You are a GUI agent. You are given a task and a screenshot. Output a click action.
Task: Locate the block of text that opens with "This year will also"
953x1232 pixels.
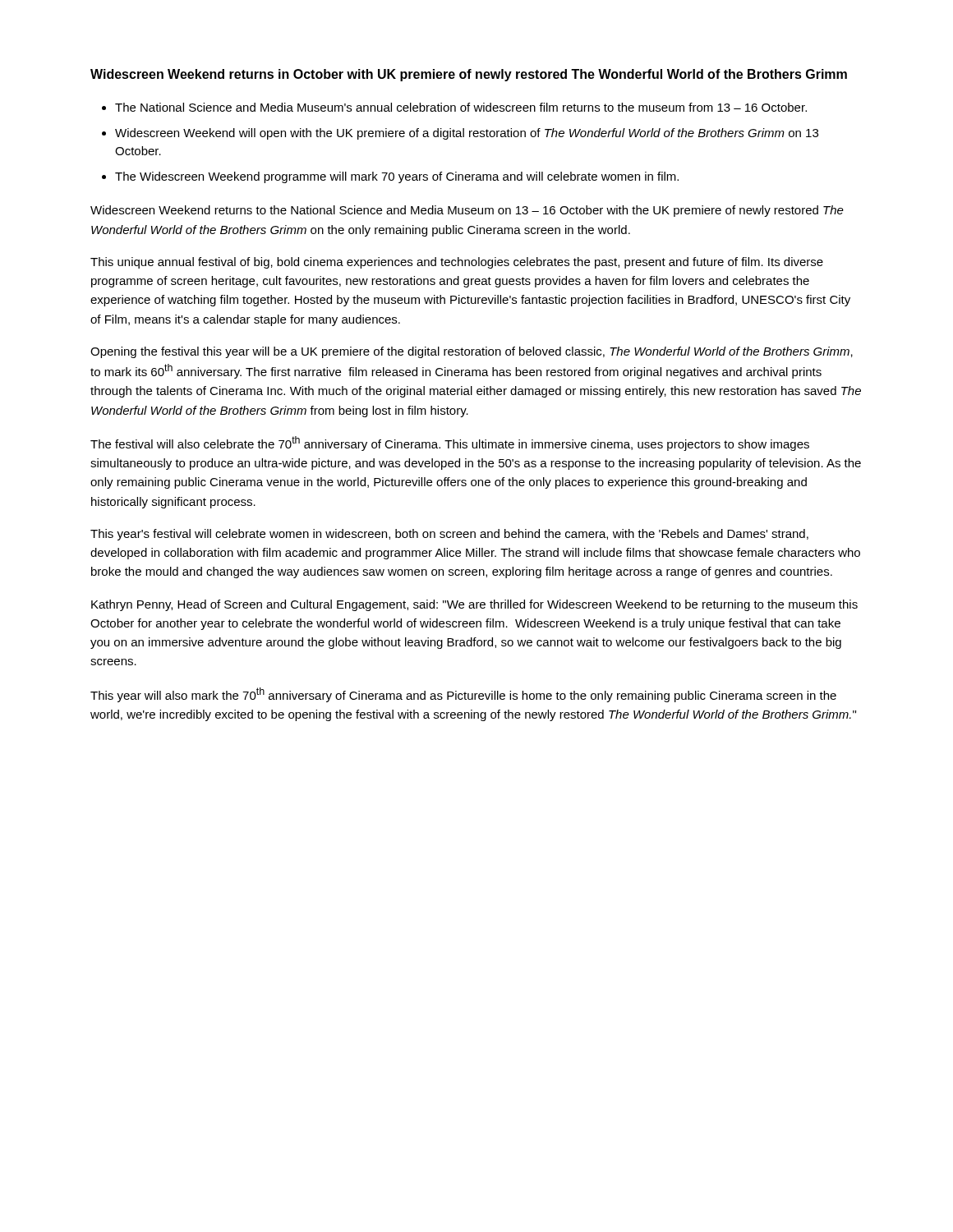click(474, 703)
